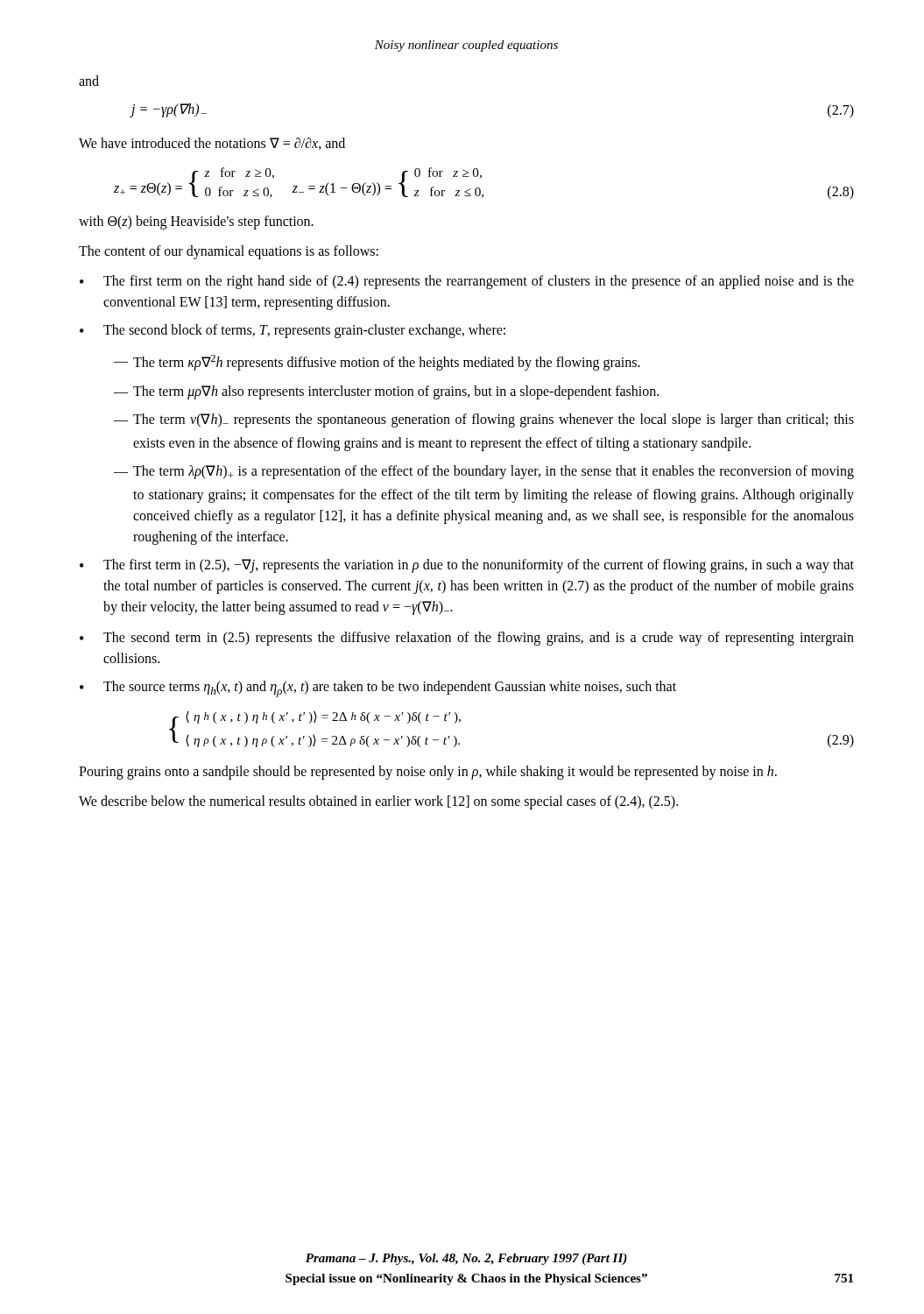Screen dimensions: 1314x924
Task: Locate the text block that reads "We describe below the numerical results"
Action: tap(379, 801)
